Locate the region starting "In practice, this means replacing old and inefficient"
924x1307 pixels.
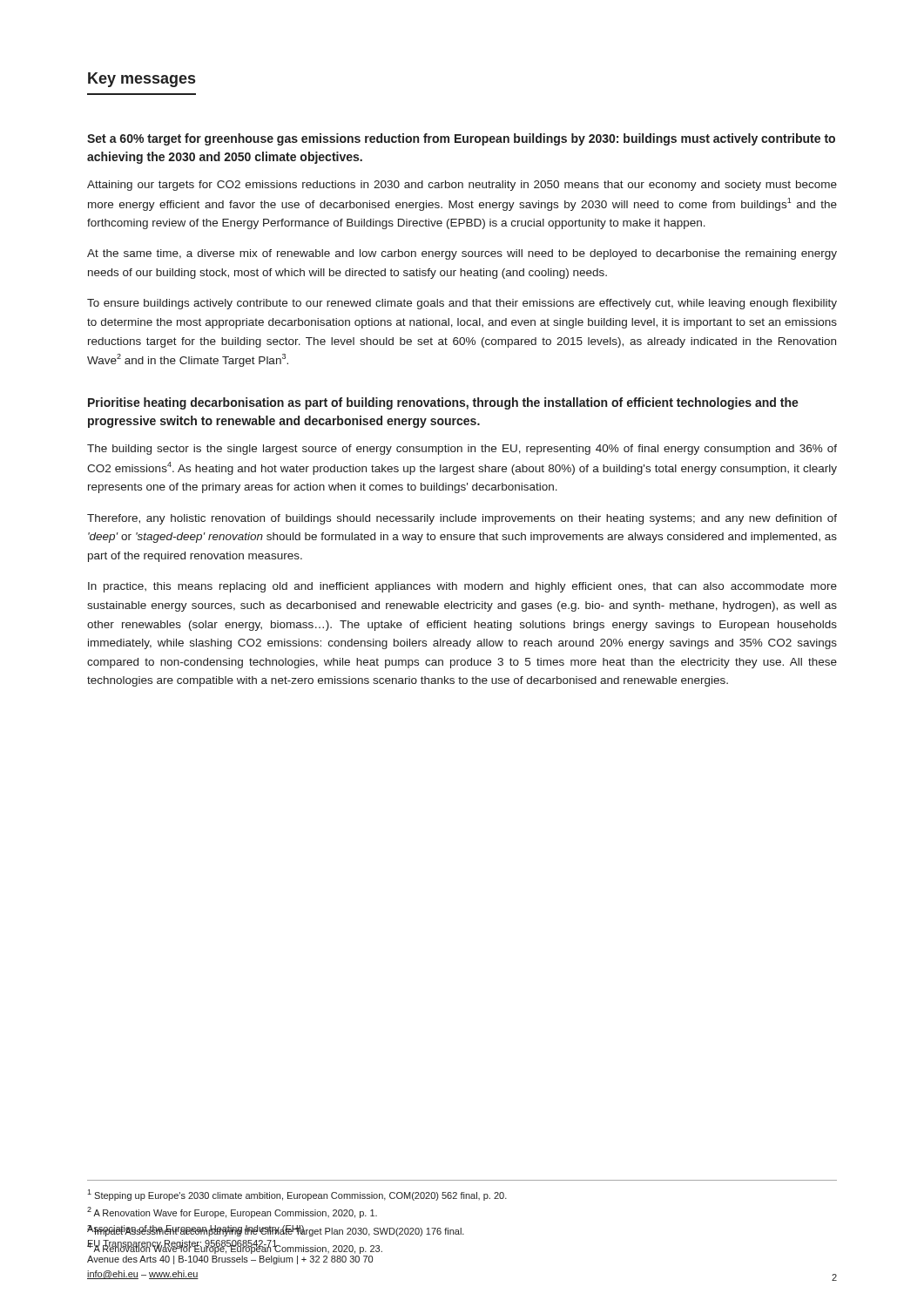click(462, 633)
